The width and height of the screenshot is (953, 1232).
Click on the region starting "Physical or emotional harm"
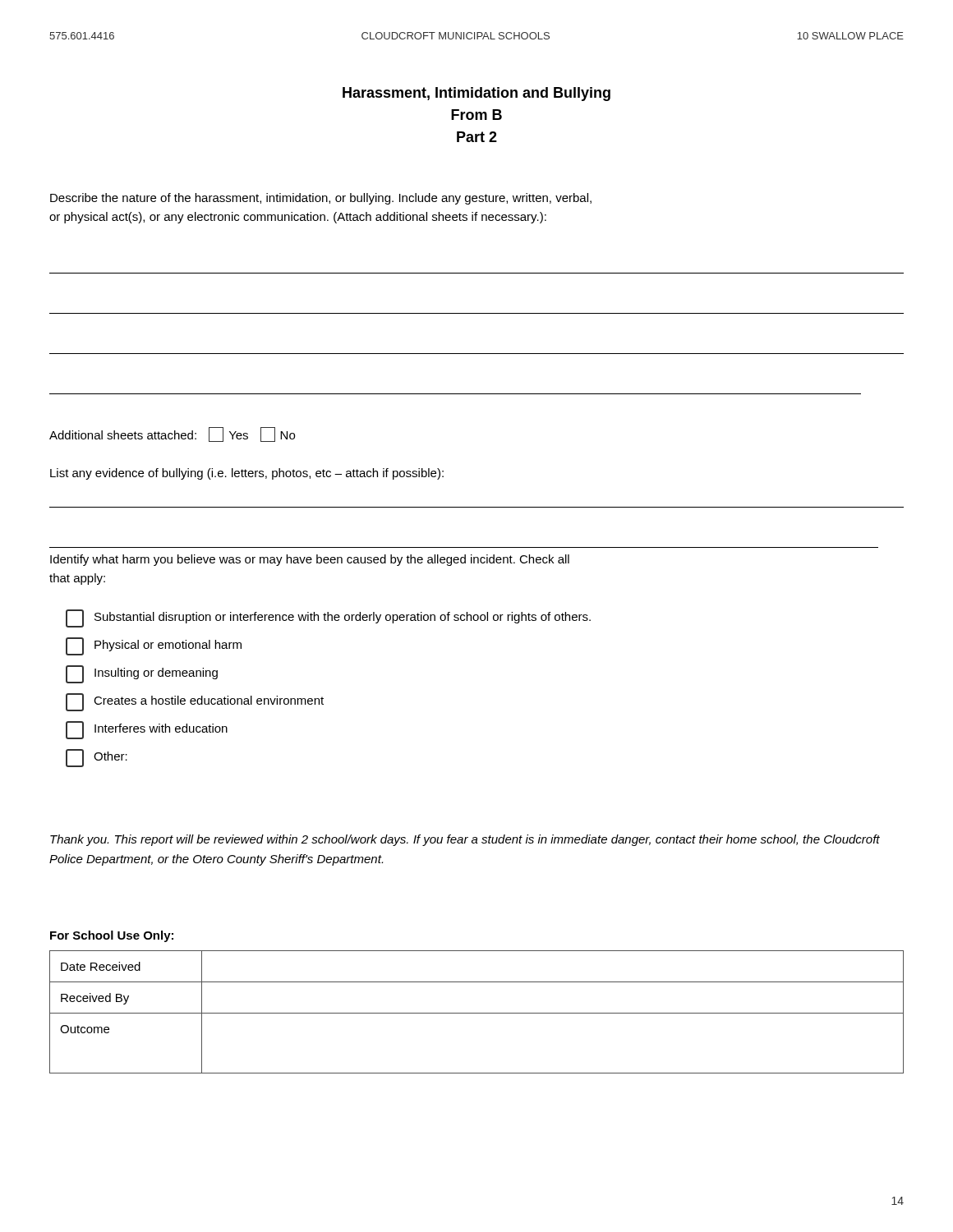(154, 646)
